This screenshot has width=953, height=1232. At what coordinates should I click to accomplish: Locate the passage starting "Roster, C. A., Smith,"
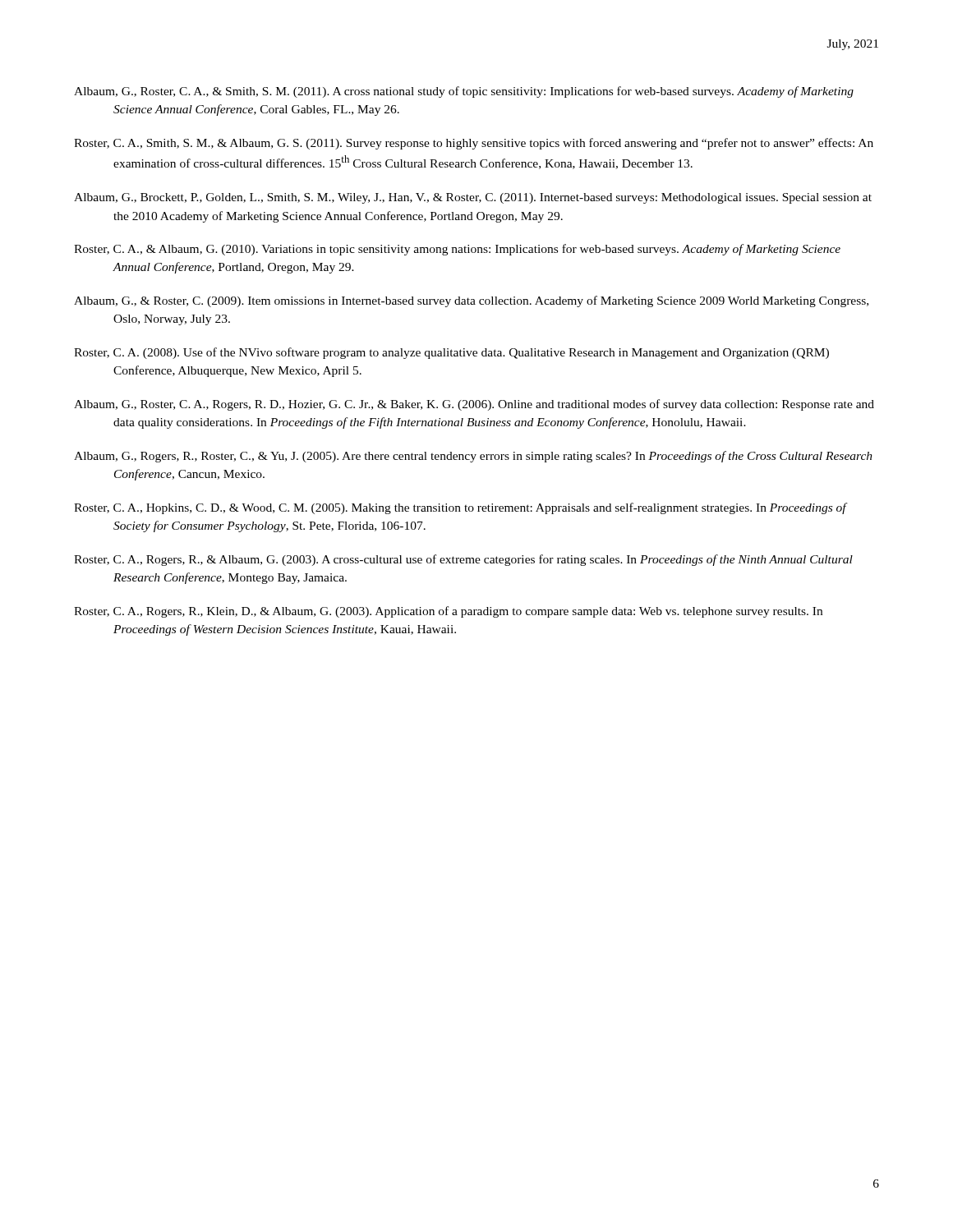click(474, 153)
